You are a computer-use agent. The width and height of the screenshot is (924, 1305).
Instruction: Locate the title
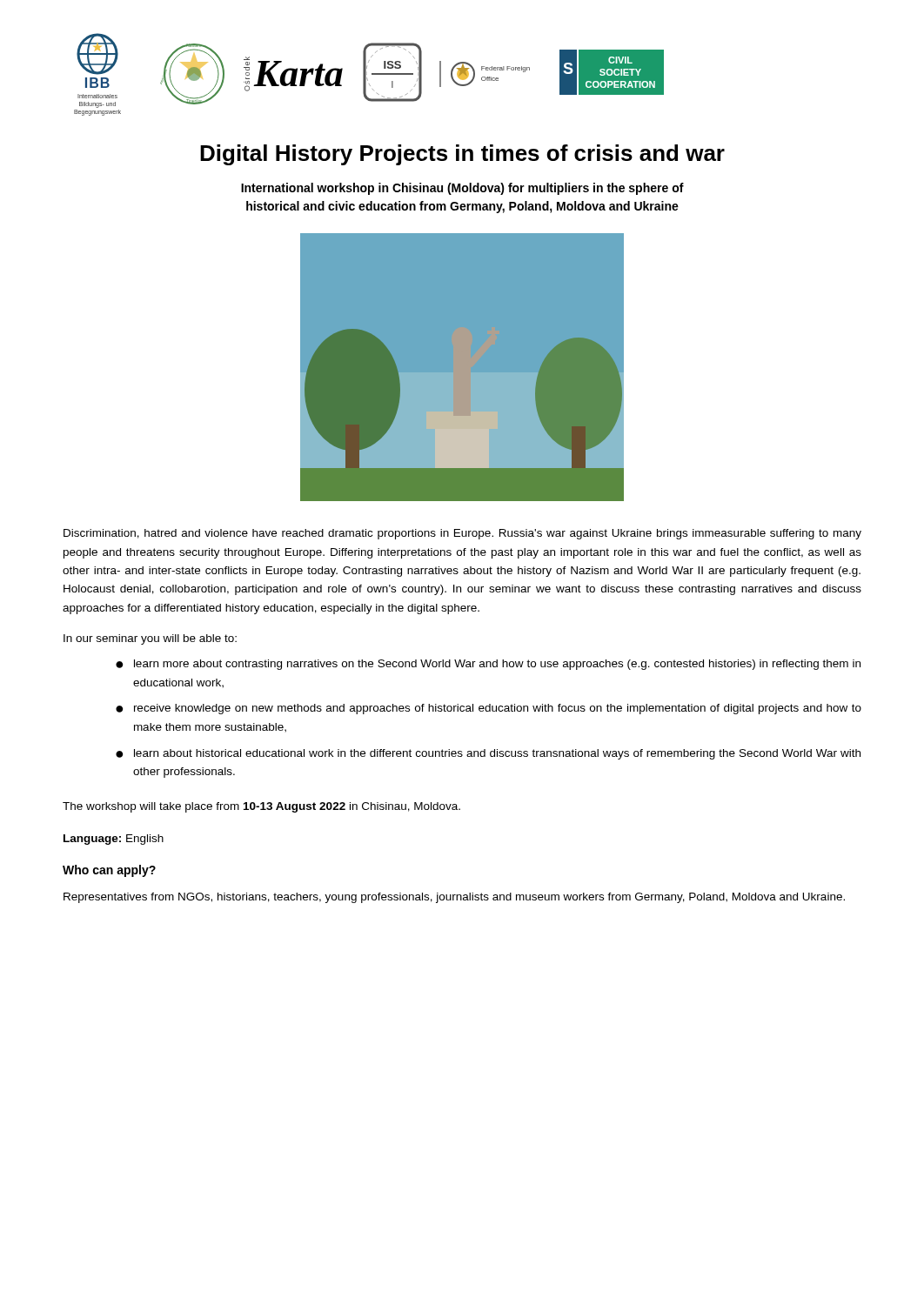click(x=462, y=153)
